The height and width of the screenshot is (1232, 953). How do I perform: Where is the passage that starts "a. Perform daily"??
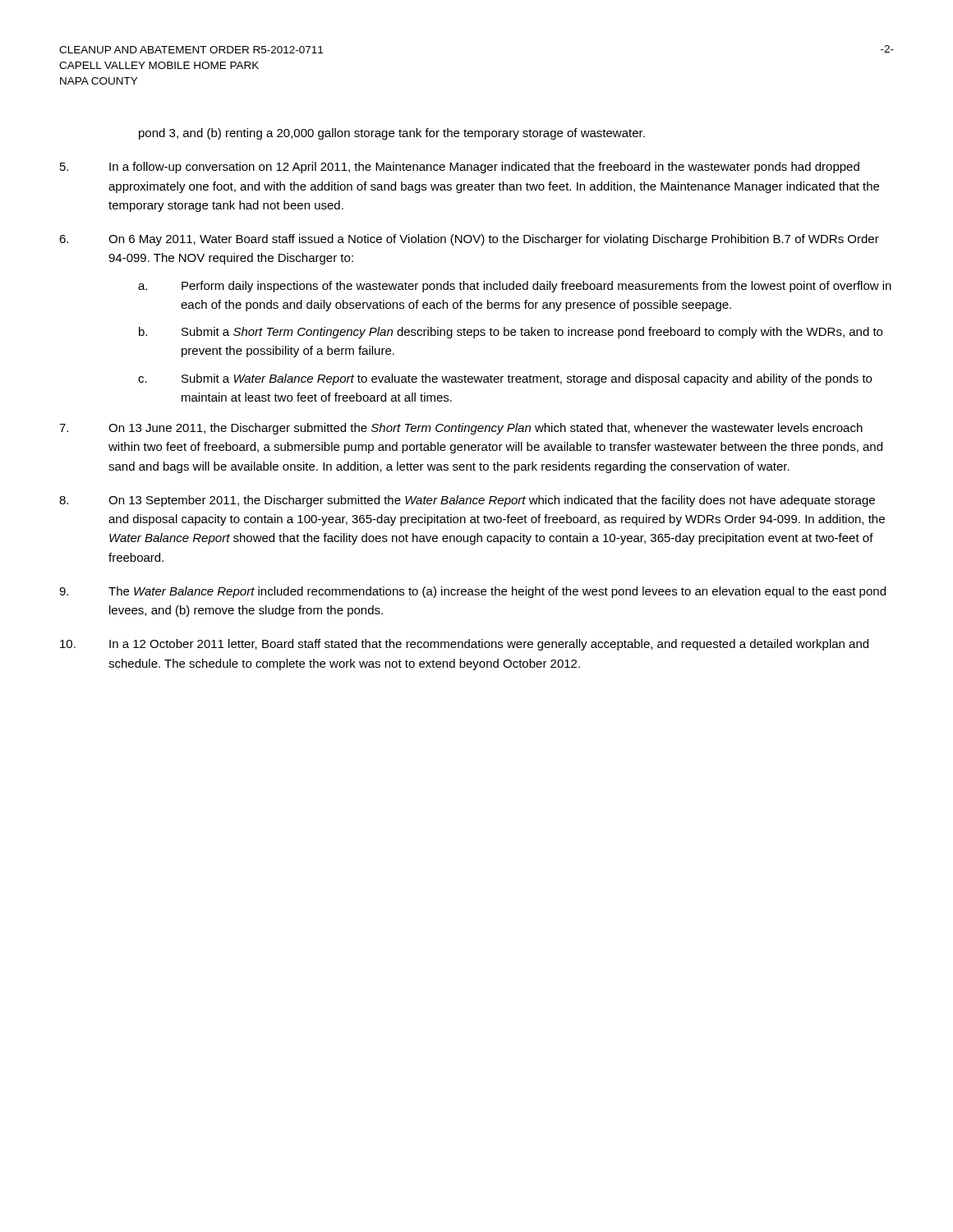pos(516,295)
